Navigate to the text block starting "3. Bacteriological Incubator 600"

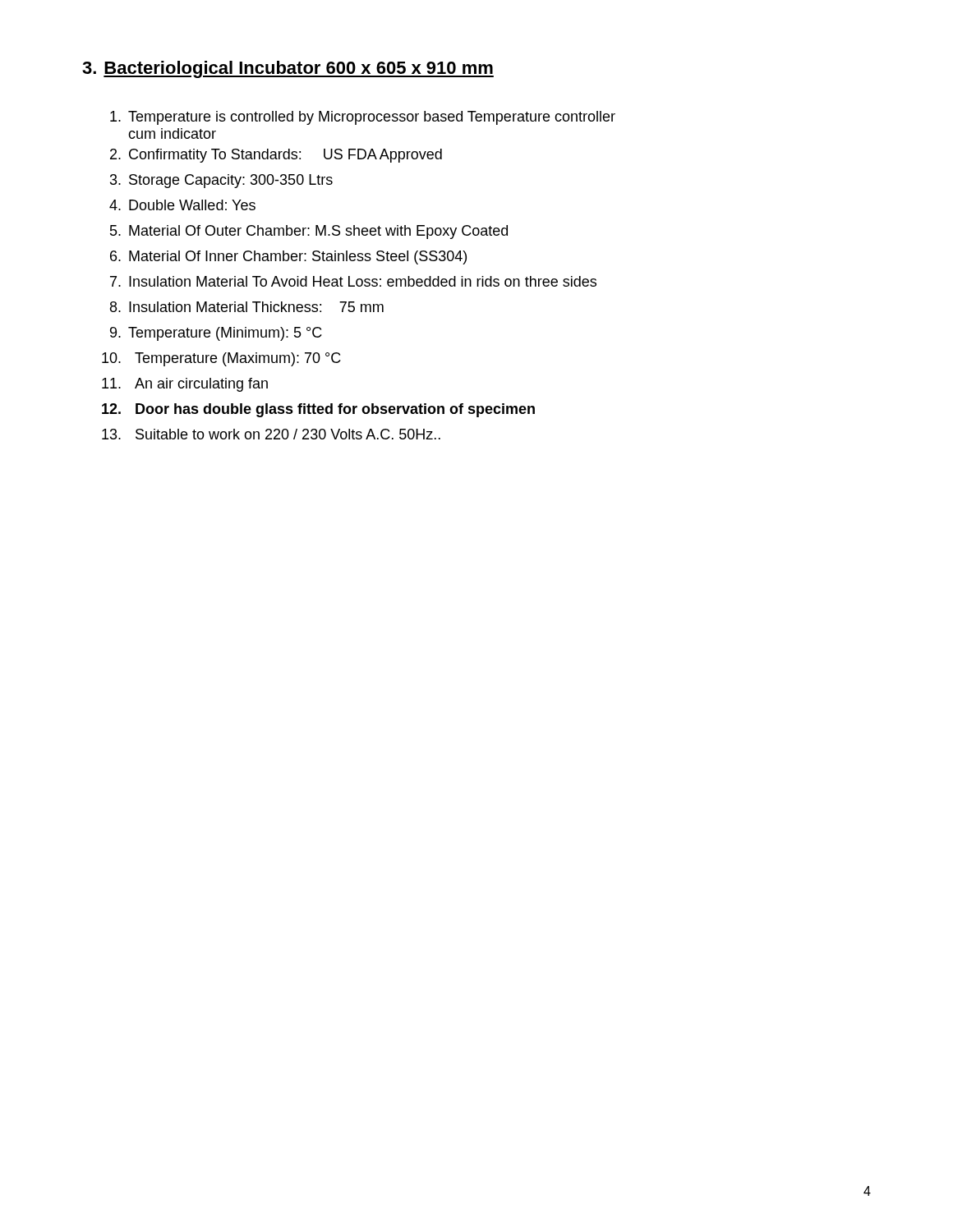pyautogui.click(x=288, y=68)
